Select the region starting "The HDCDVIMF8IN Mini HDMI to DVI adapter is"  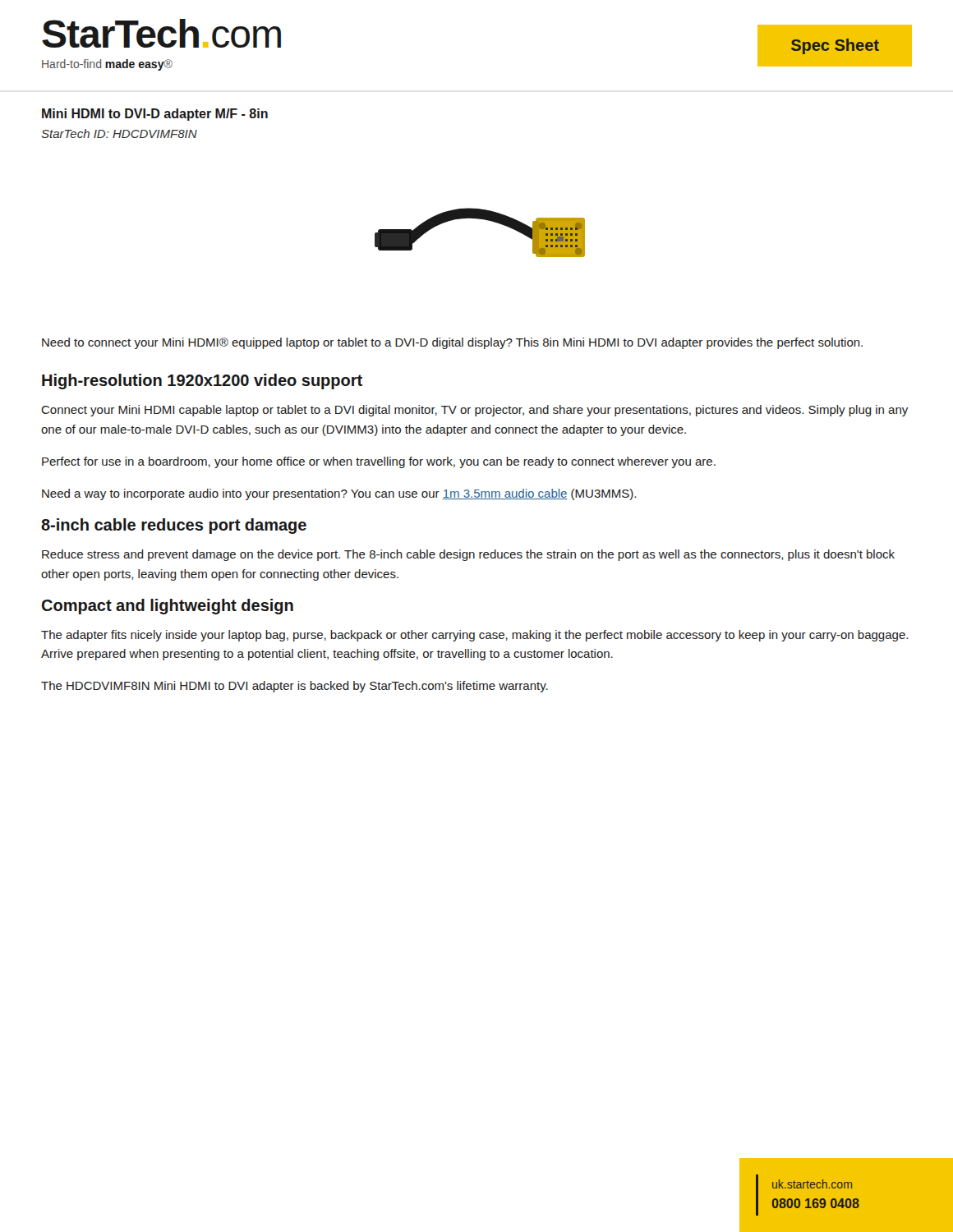[295, 686]
